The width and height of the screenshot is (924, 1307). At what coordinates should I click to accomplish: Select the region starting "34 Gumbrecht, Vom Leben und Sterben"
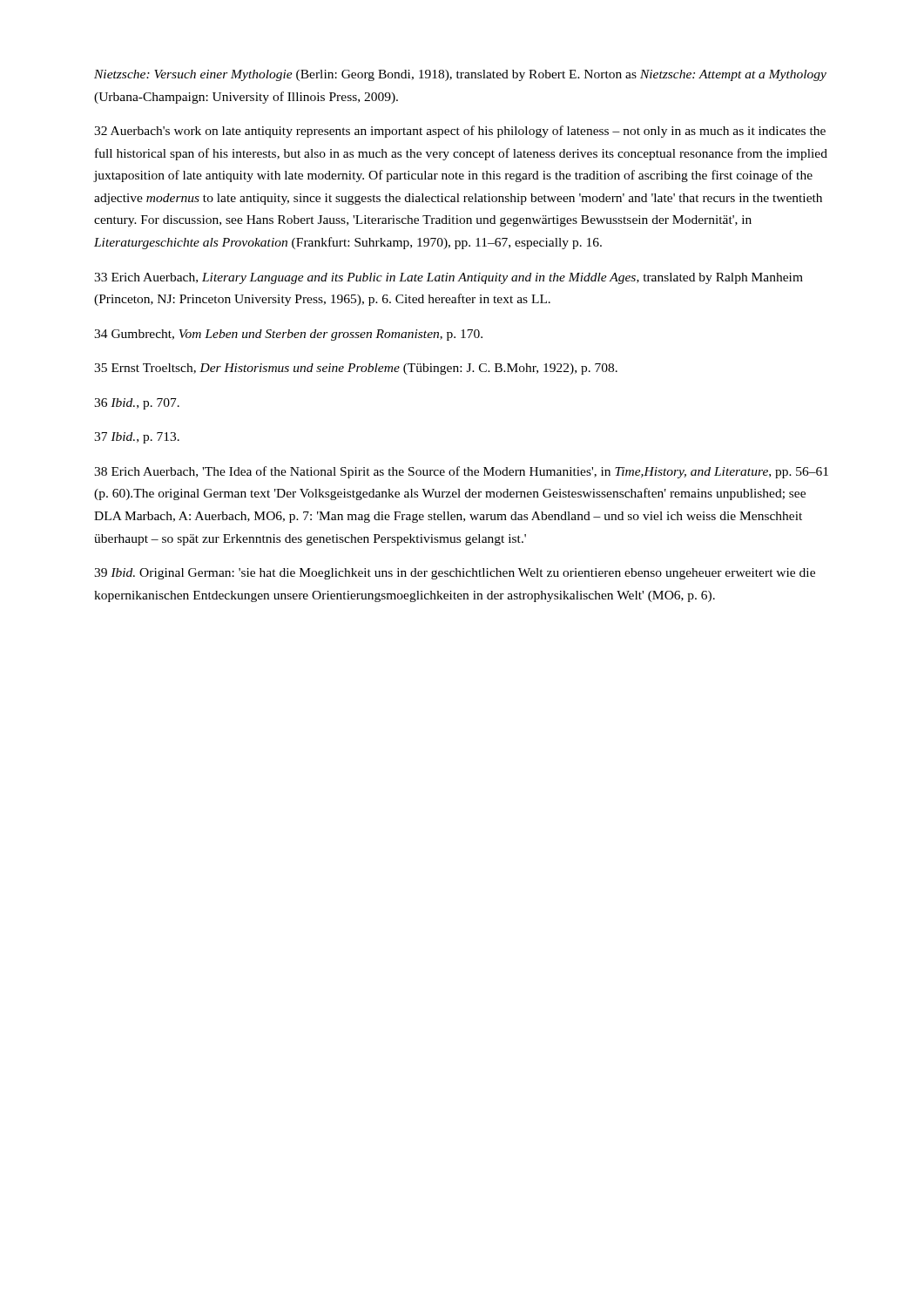[289, 333]
